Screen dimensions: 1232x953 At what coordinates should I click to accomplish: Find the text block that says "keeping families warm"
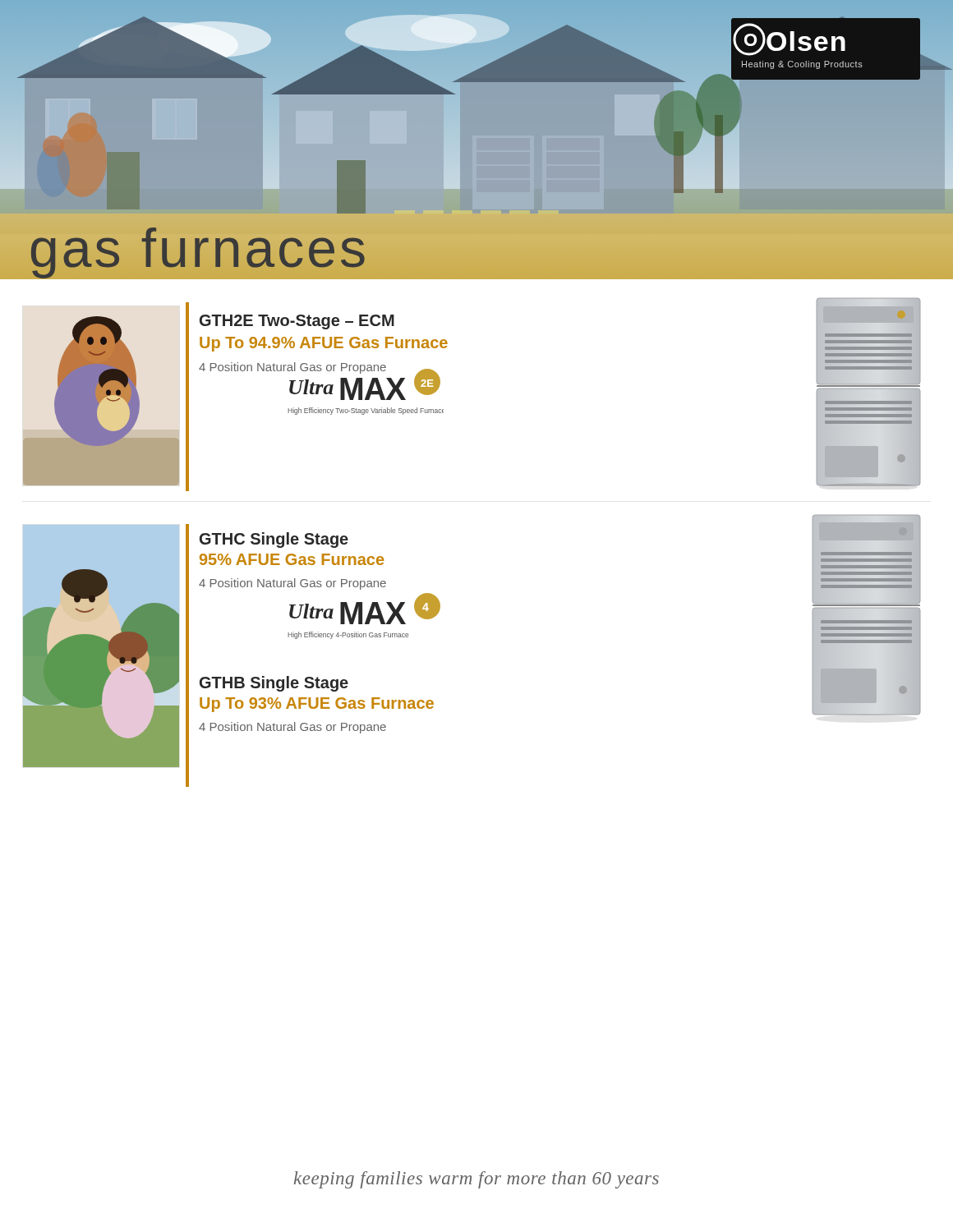coord(476,1178)
